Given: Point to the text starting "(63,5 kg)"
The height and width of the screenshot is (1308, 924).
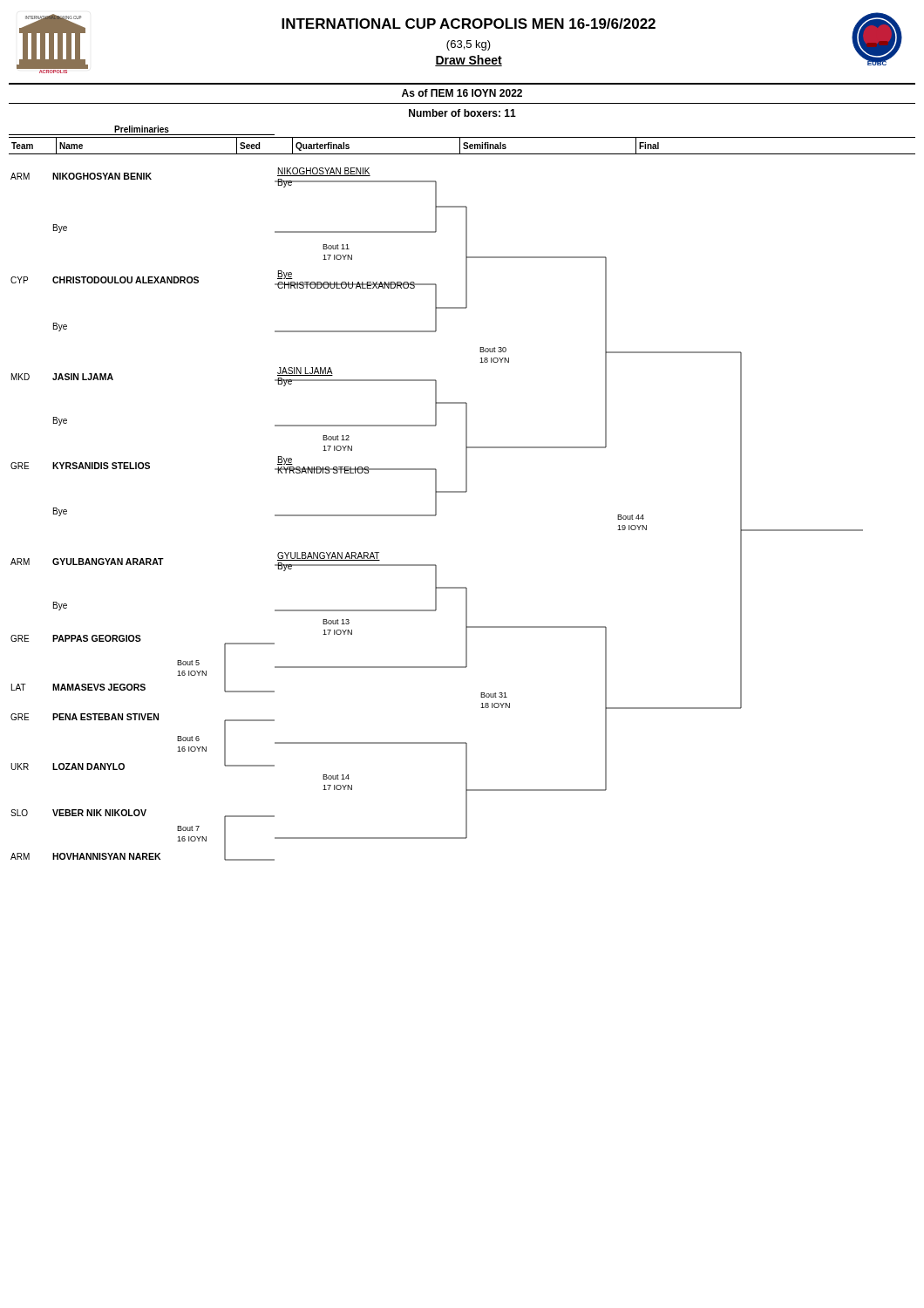Looking at the screenshot, I should click(x=469, y=44).
